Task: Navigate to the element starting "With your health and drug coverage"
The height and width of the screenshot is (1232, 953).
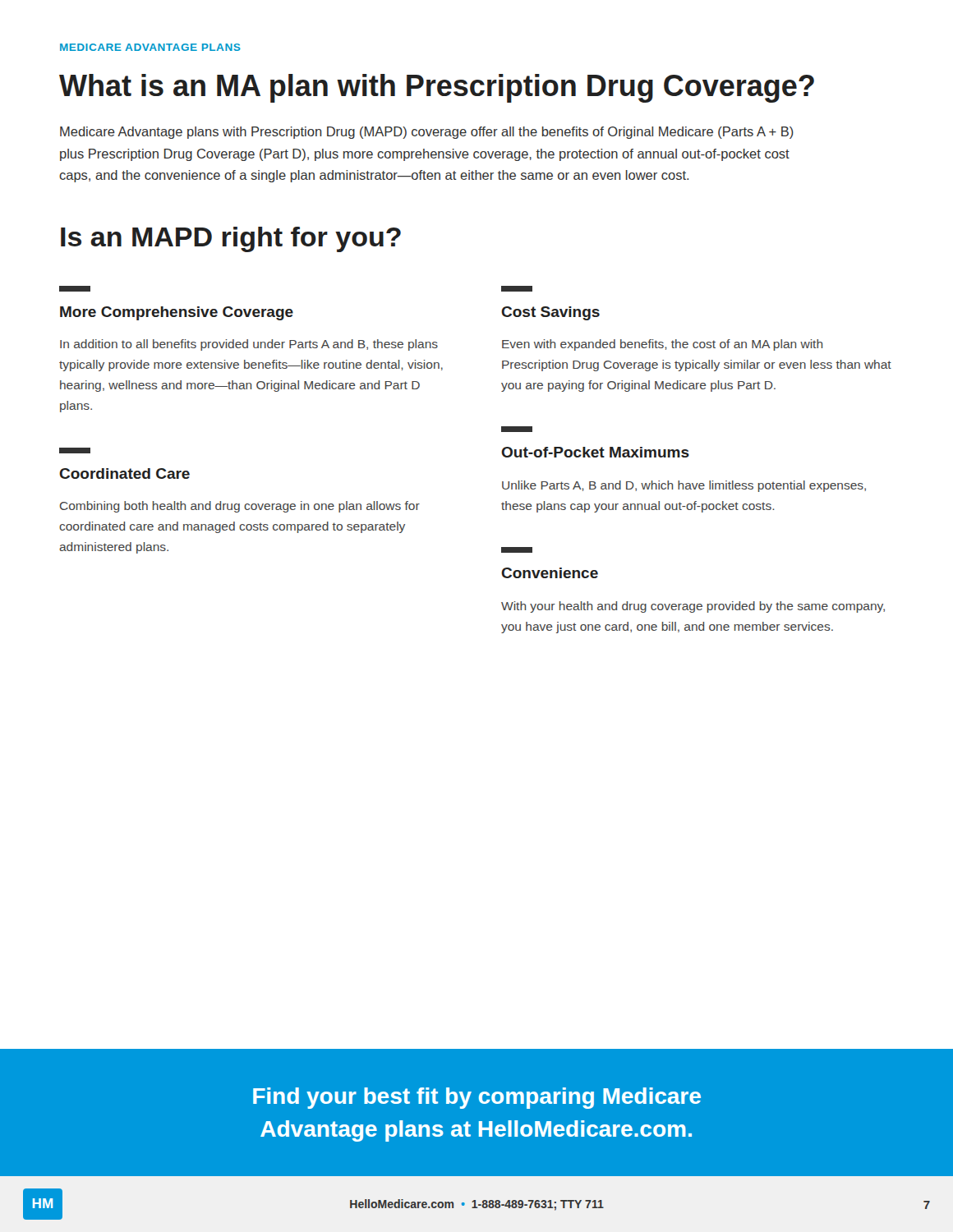Action: pyautogui.click(x=698, y=616)
